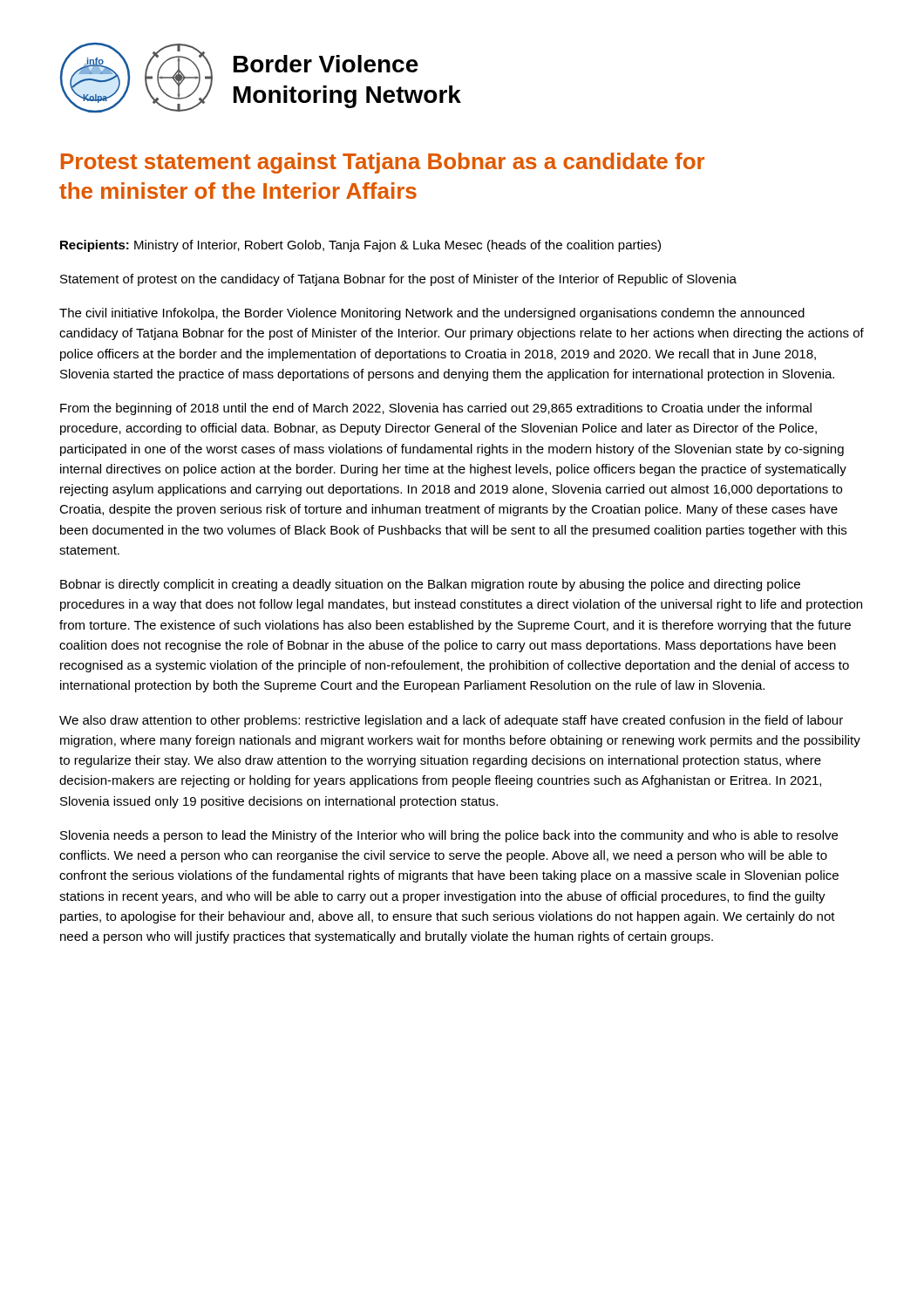Click on the block starting "Protest statement against Tatjana Bobnar as a candidate"

pyautogui.click(x=462, y=177)
